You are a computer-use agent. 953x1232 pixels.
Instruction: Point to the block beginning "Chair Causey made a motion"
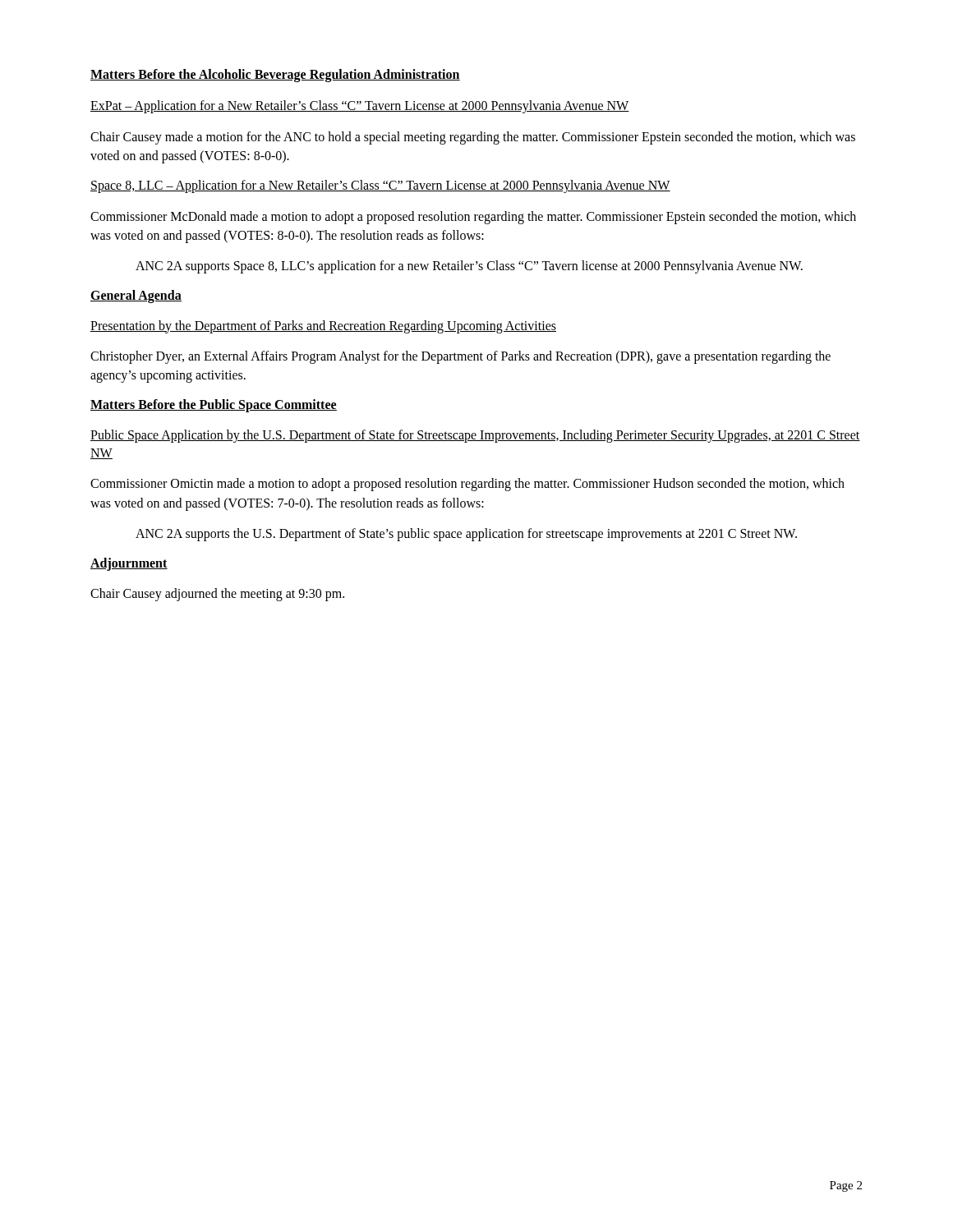[473, 146]
